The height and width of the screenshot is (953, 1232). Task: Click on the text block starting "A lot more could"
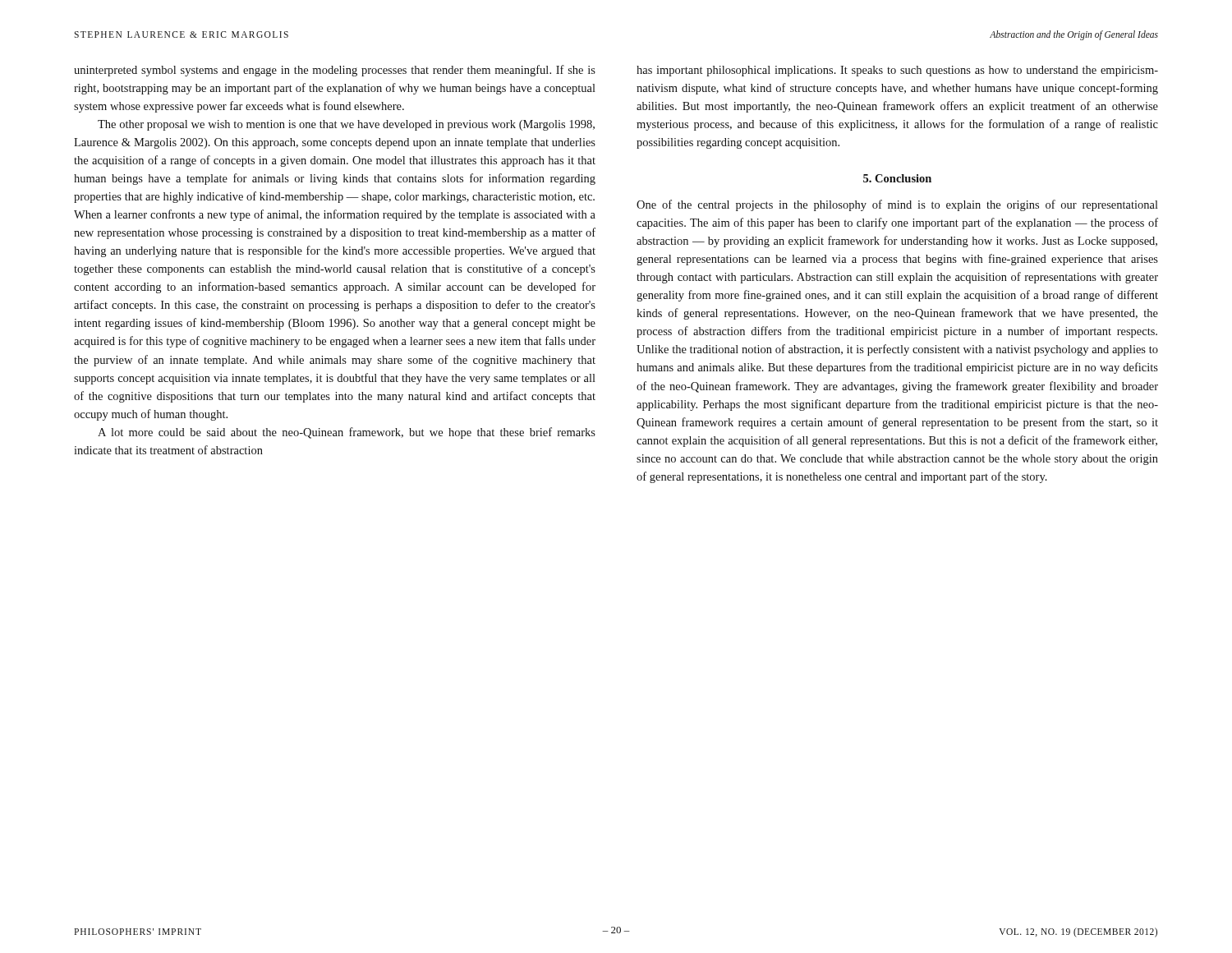[x=335, y=441]
